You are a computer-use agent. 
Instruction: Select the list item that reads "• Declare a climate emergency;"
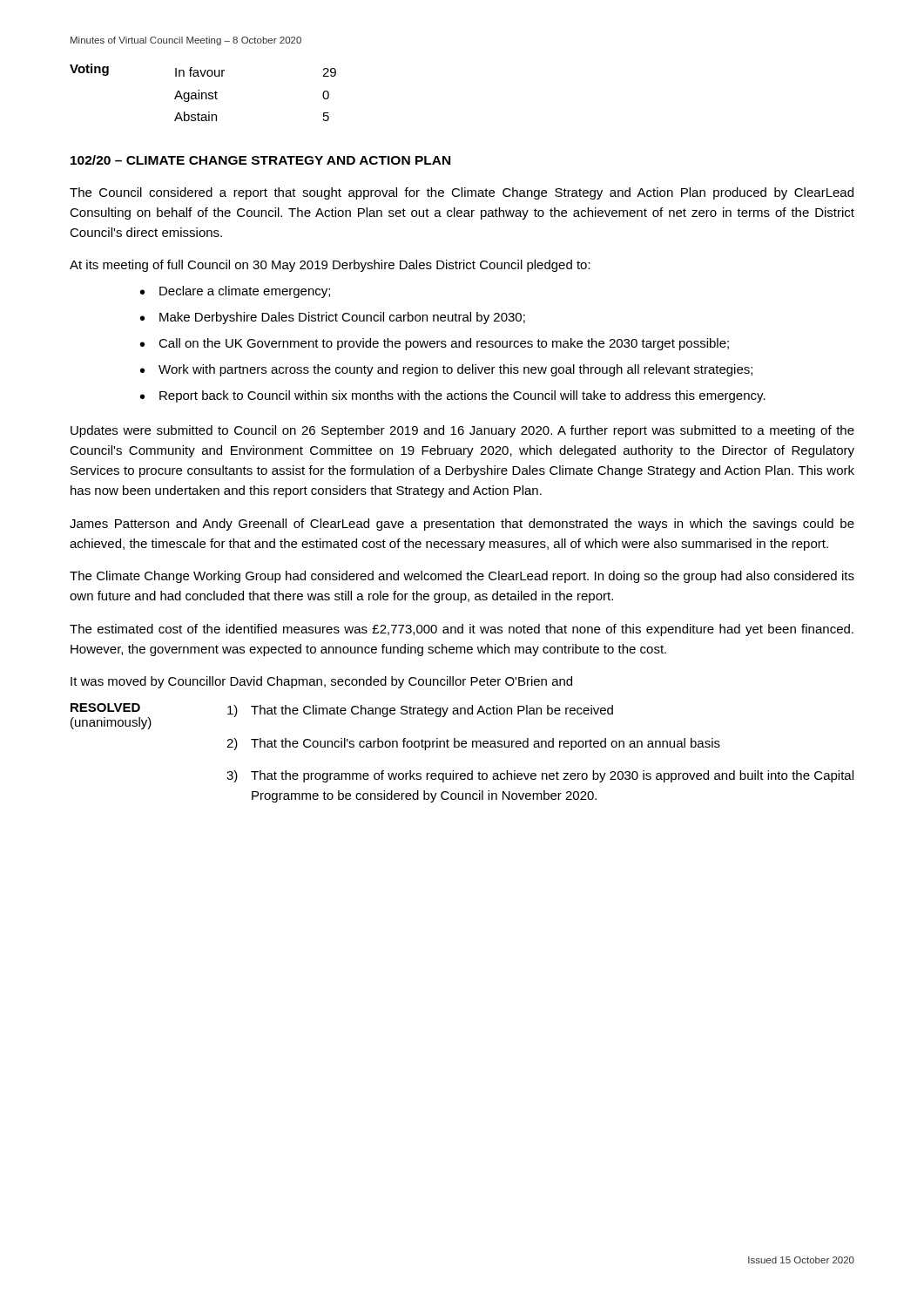click(235, 292)
